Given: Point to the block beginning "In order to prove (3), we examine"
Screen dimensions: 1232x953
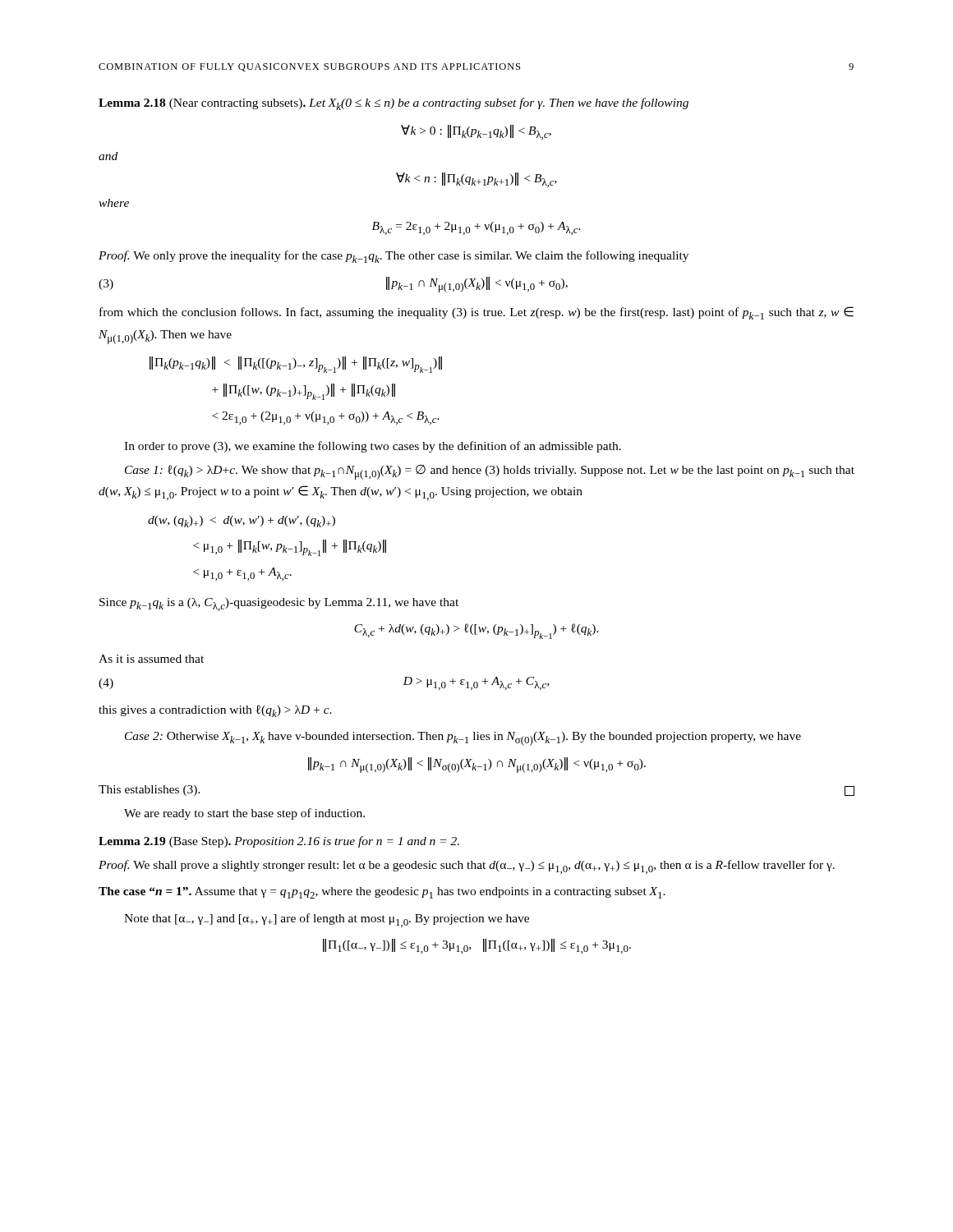Looking at the screenshot, I should [360, 445].
